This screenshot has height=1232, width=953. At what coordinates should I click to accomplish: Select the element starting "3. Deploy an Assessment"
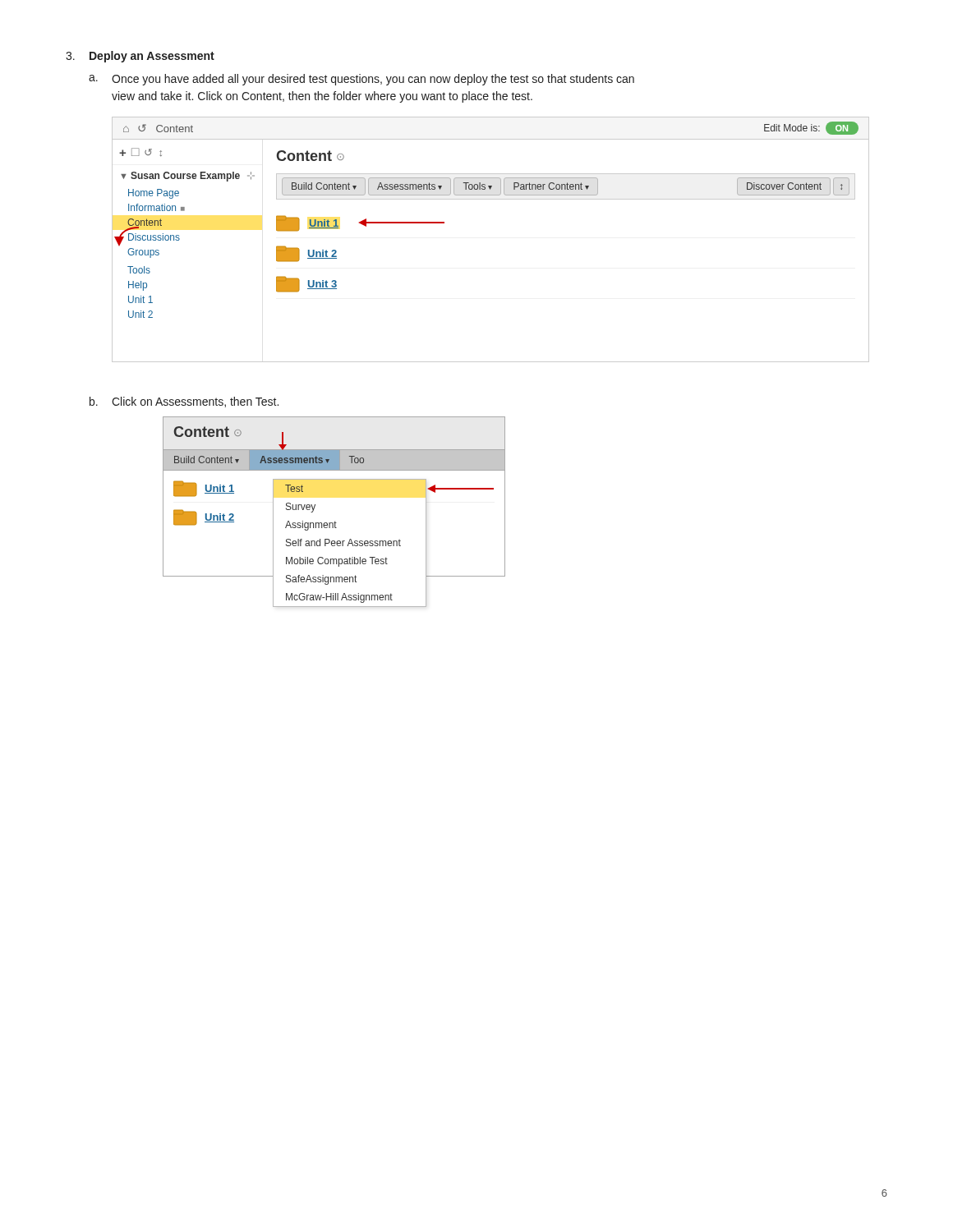point(140,56)
